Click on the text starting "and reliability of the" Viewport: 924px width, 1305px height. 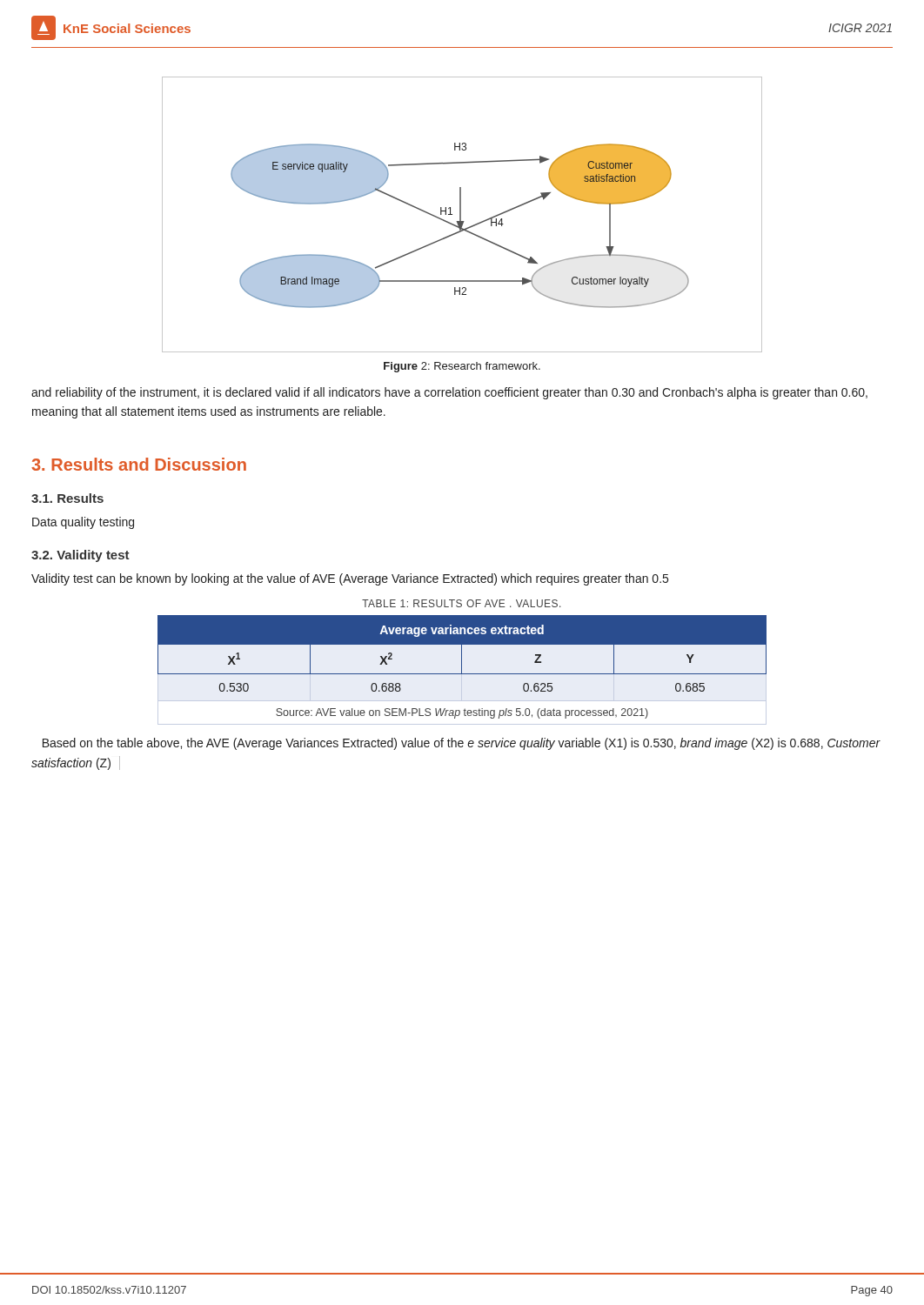(450, 402)
